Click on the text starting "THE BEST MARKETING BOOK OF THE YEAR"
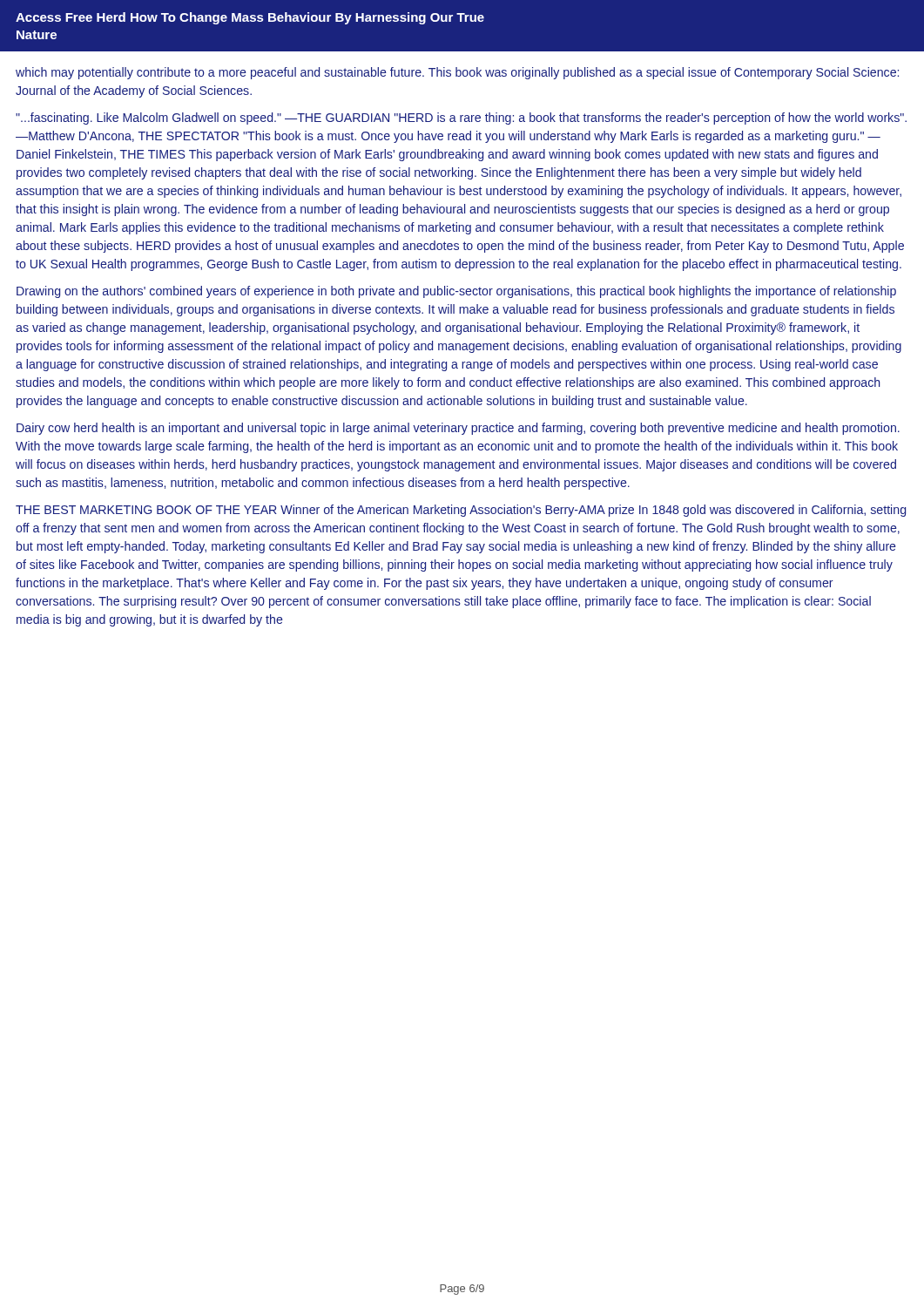 point(461,565)
